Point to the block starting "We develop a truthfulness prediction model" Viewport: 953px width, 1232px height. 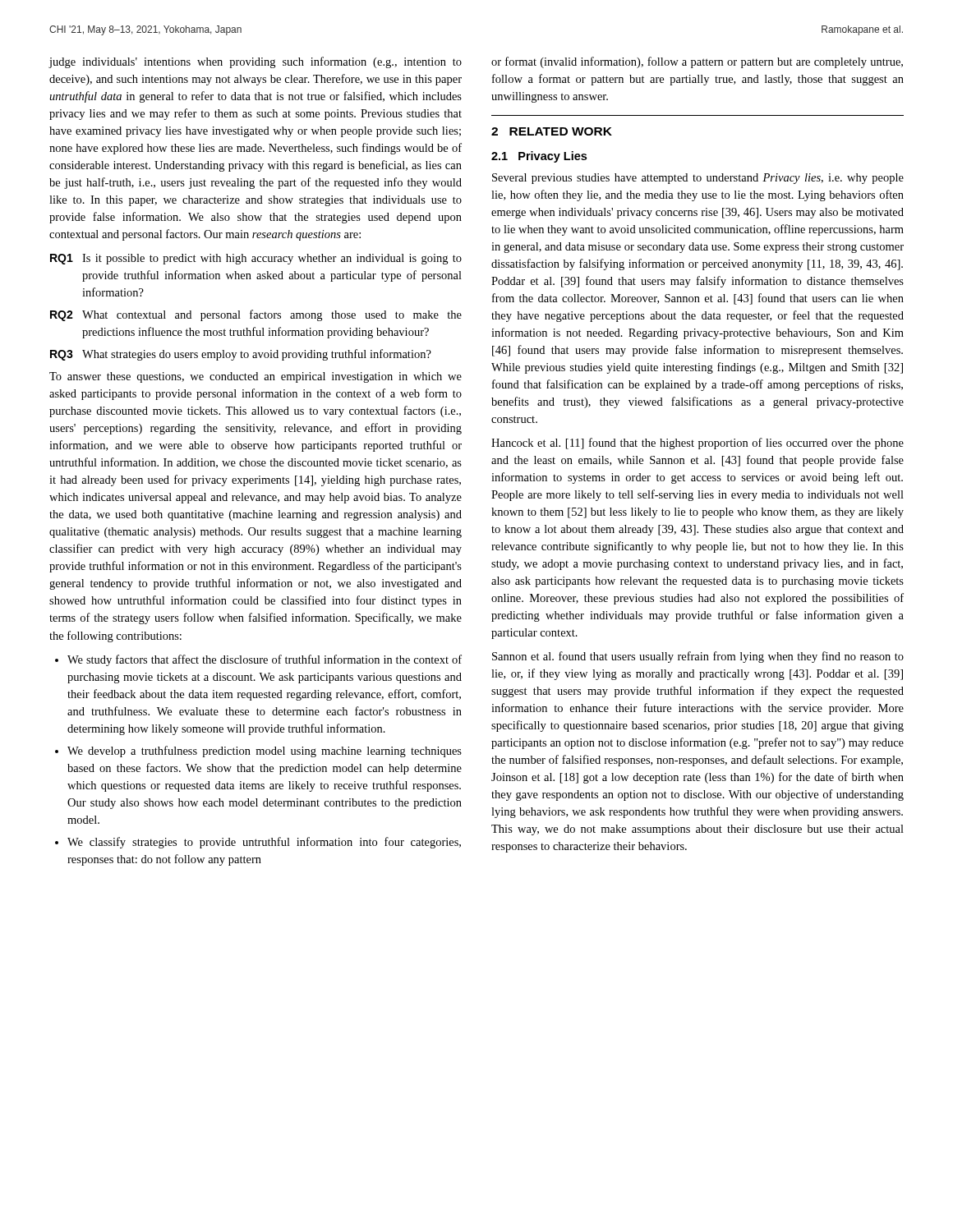[x=265, y=785]
